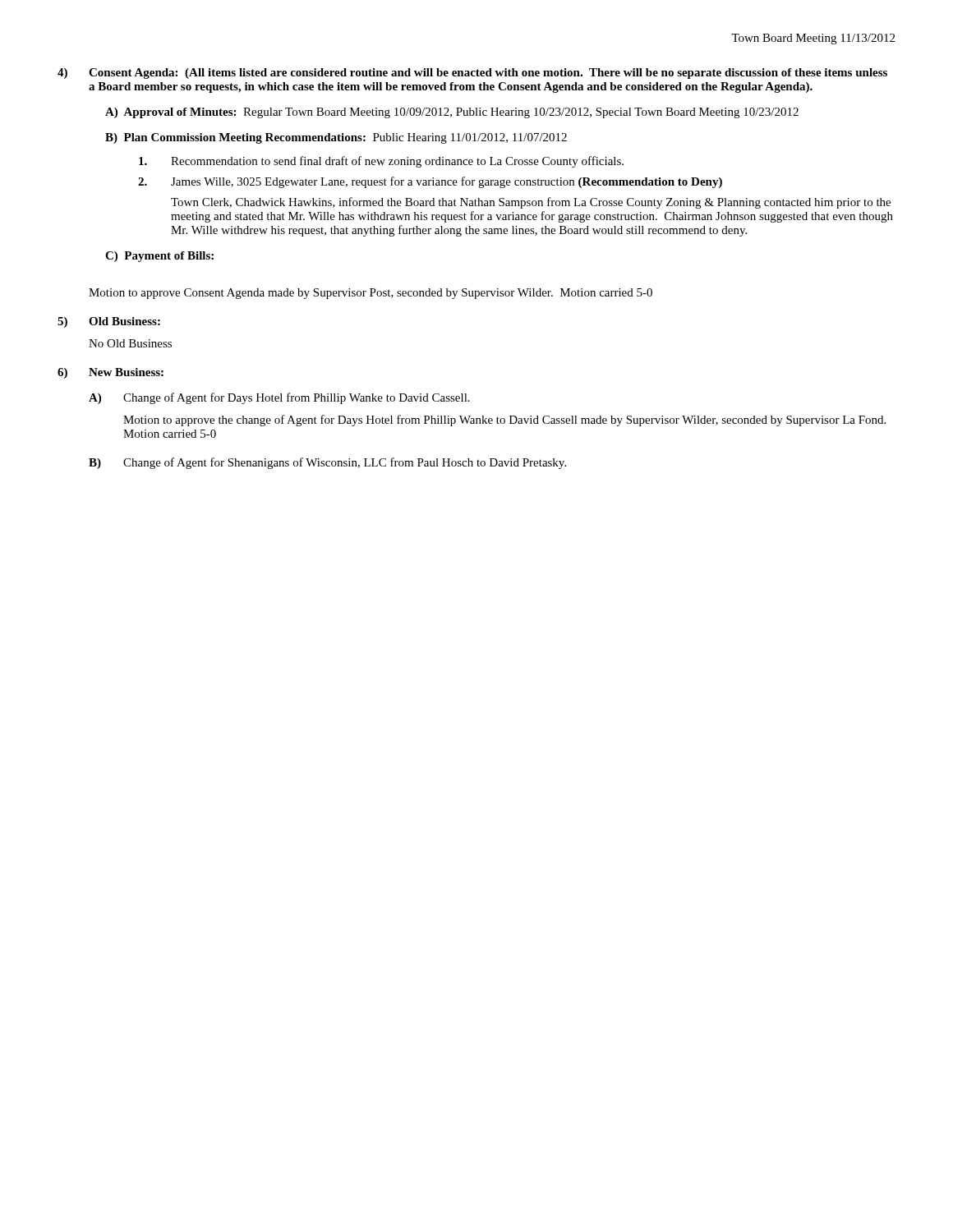Locate the block starting "C) Payment of Bills:"

[160, 255]
